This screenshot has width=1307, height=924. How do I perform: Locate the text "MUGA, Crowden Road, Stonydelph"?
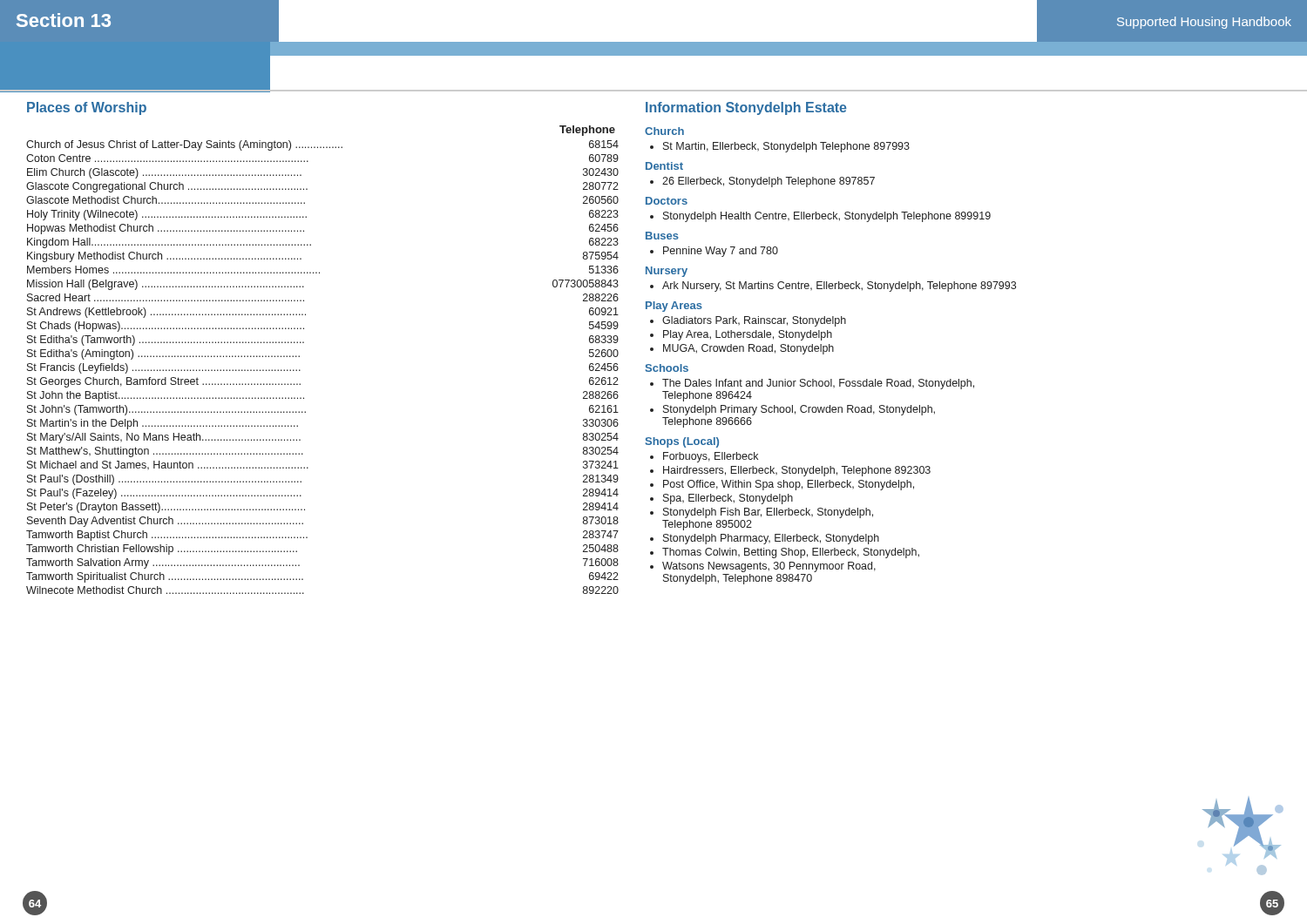(x=742, y=349)
